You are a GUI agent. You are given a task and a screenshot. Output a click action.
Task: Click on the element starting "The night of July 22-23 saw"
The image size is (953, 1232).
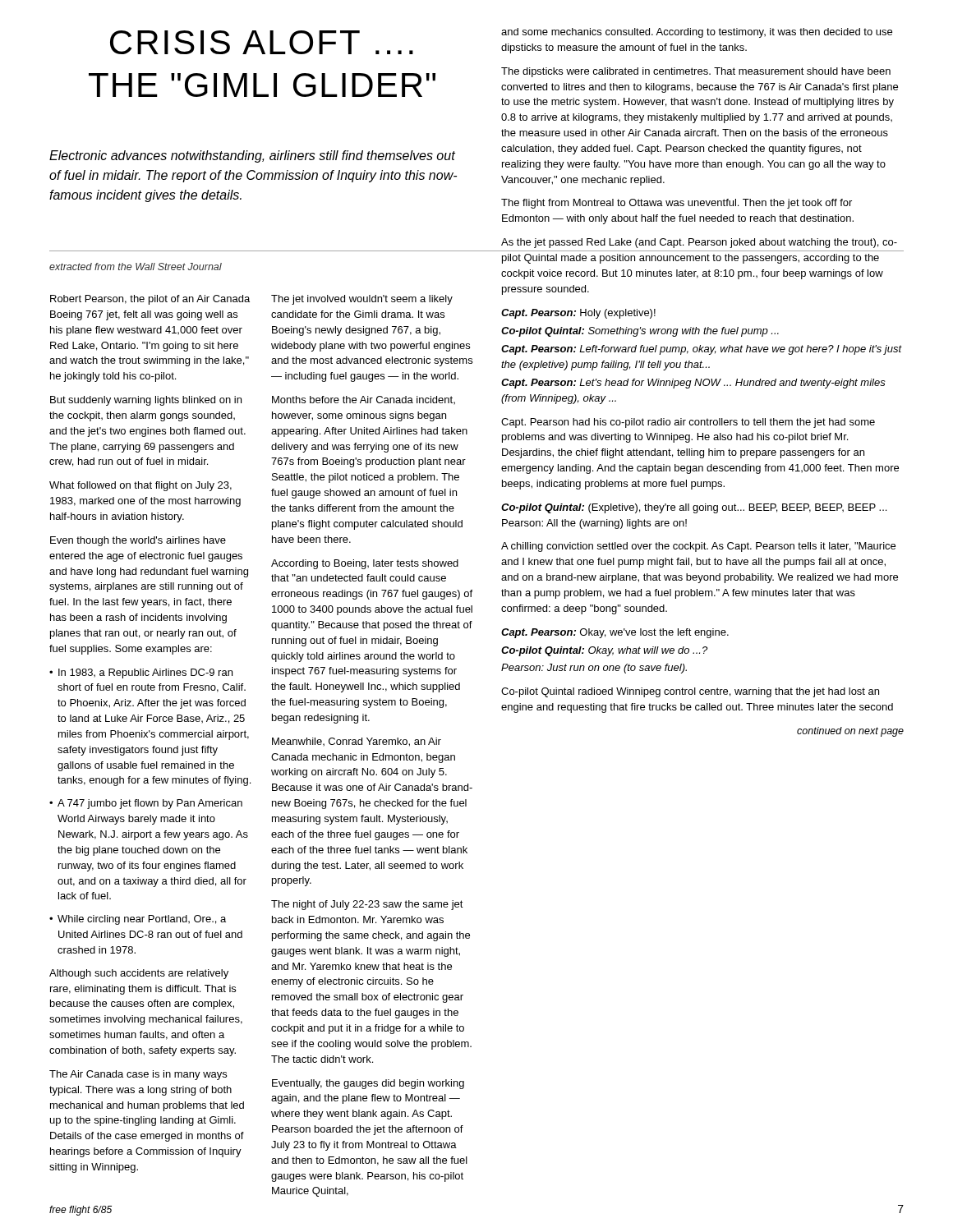373,982
